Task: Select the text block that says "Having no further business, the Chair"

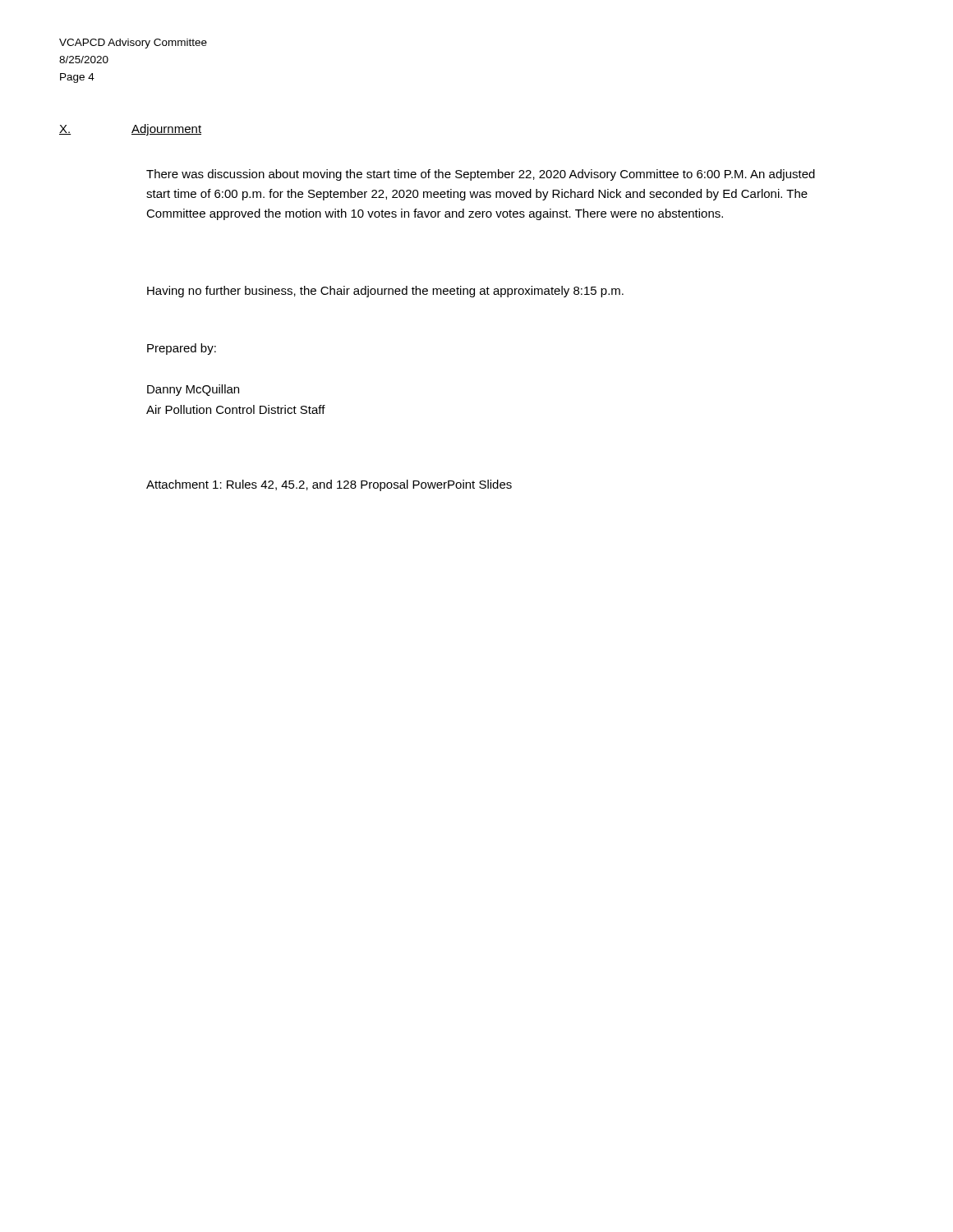Action: pos(385,290)
